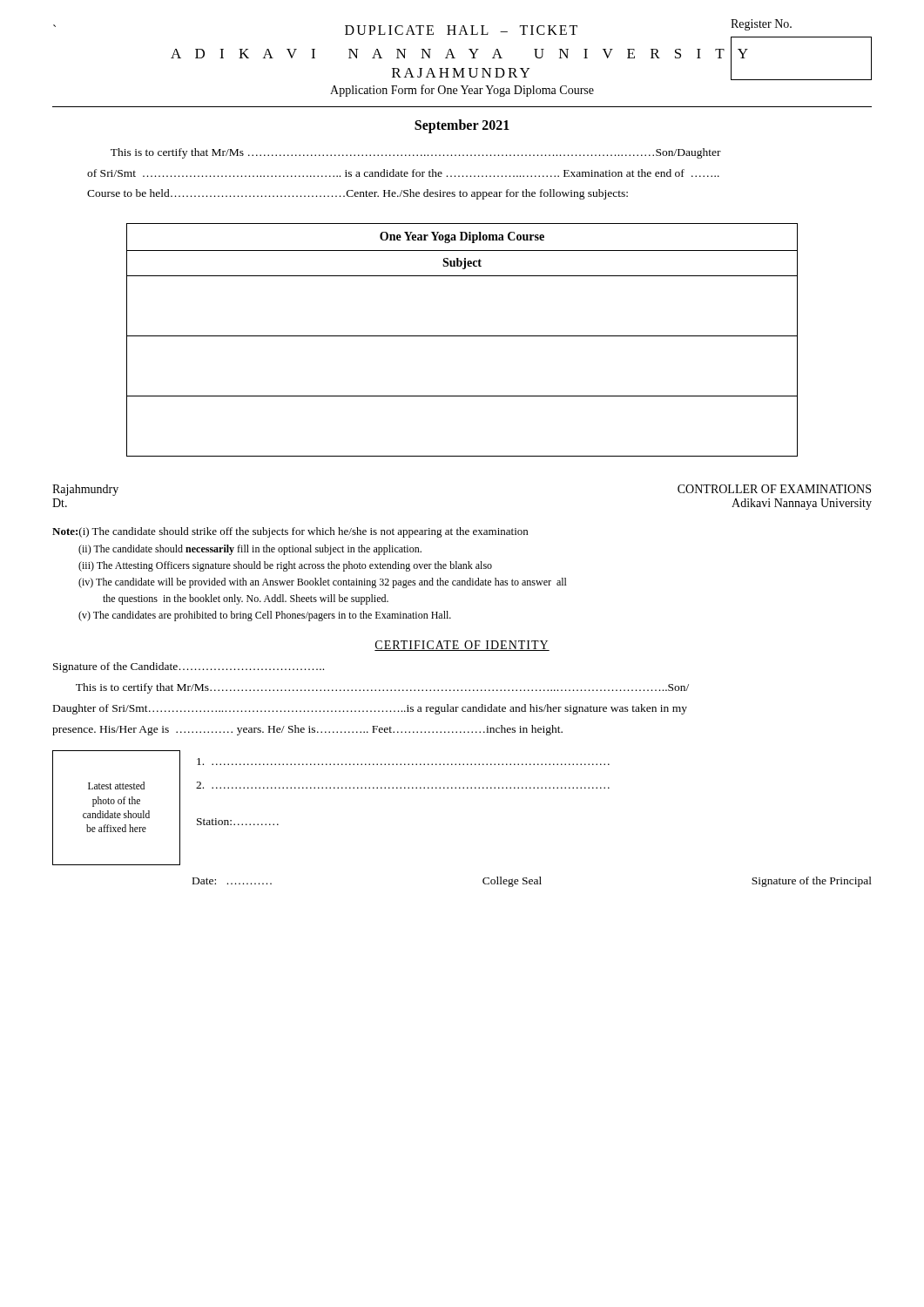Locate the title that opens with "A D I K"

click(462, 64)
